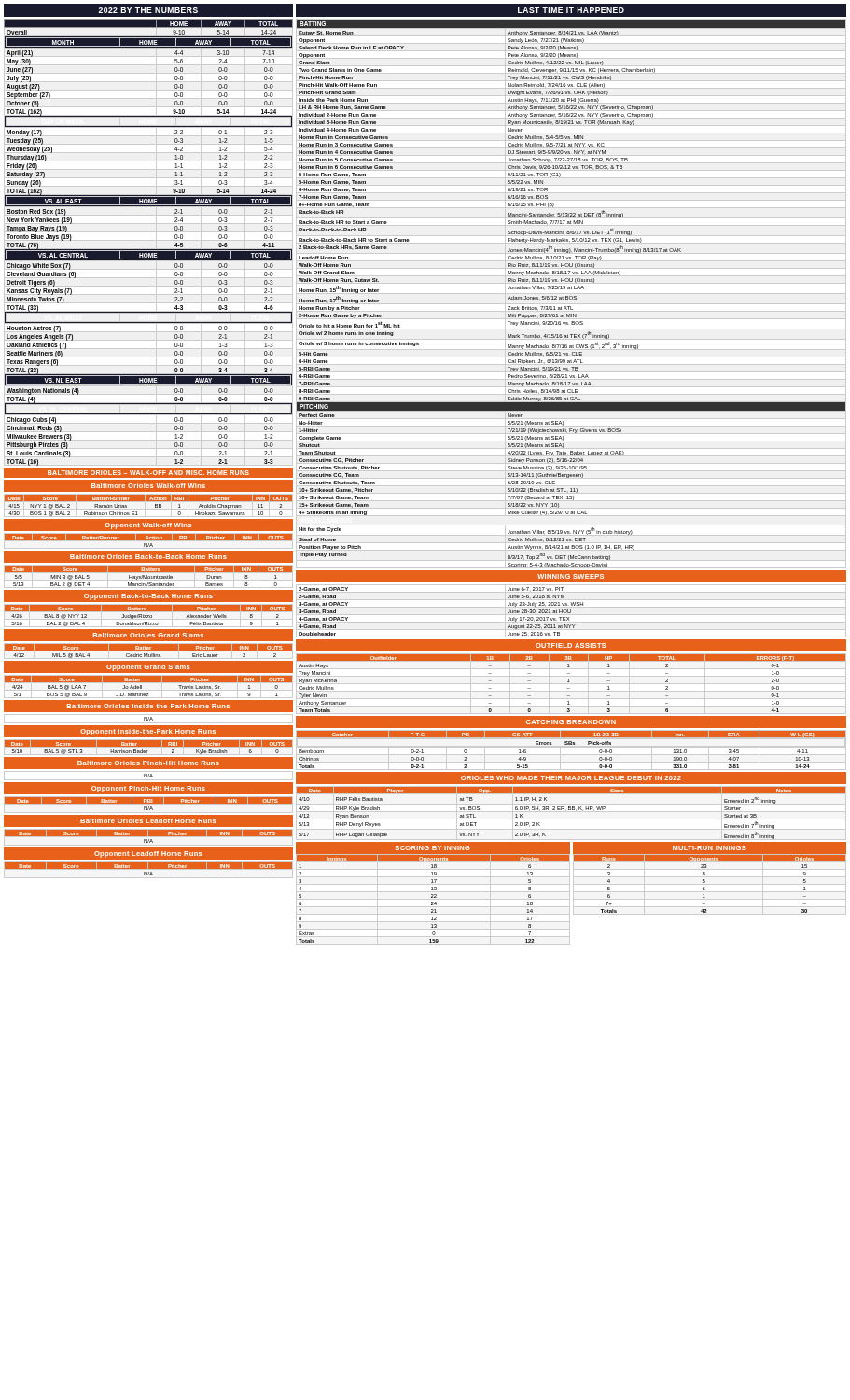Find the section header on this page that starts "Baltimore Orioles Back-to-Back Home"

148,557
